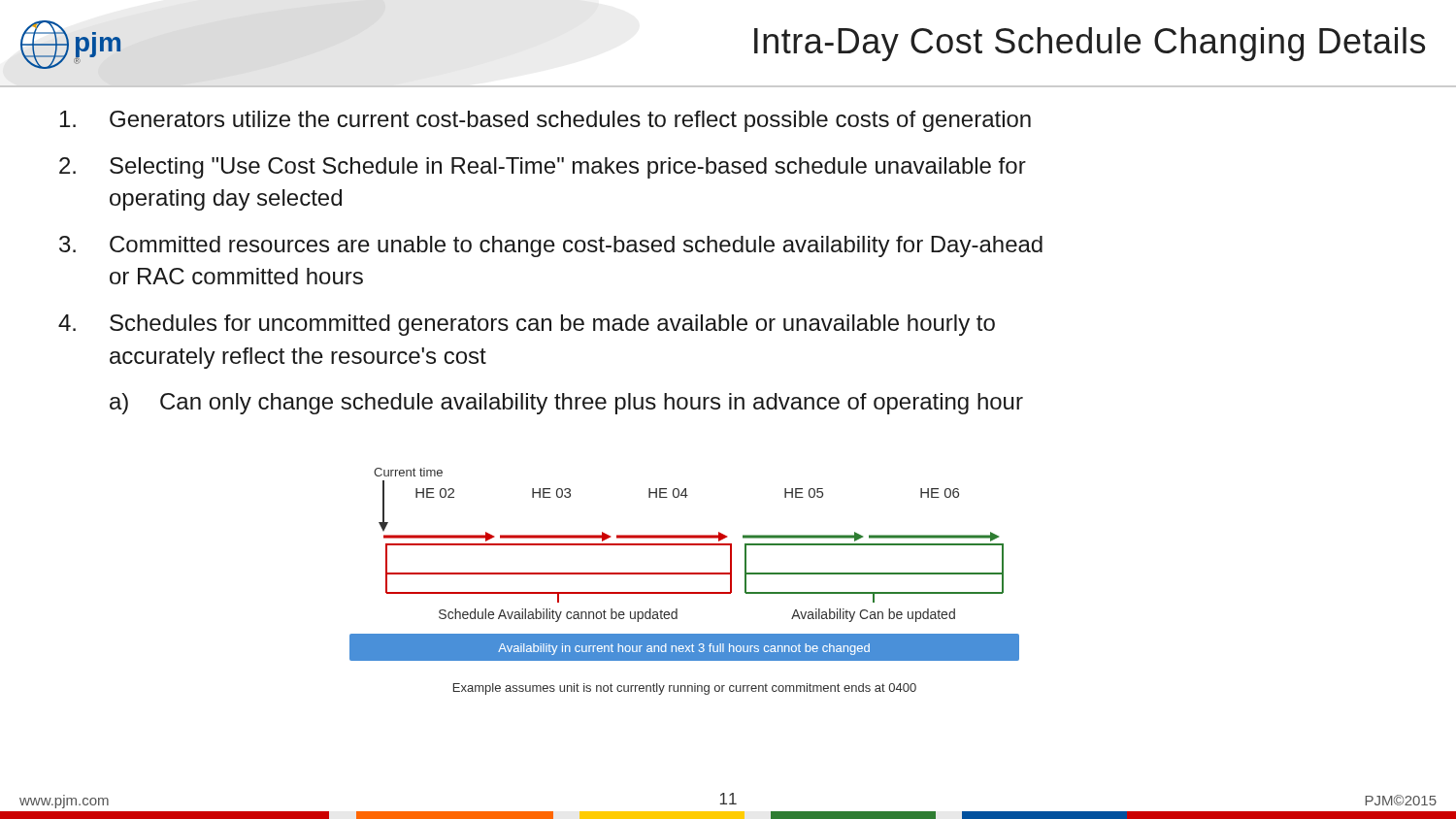Locate the element starting "a) Can only"
The width and height of the screenshot is (1456, 819).
566,402
